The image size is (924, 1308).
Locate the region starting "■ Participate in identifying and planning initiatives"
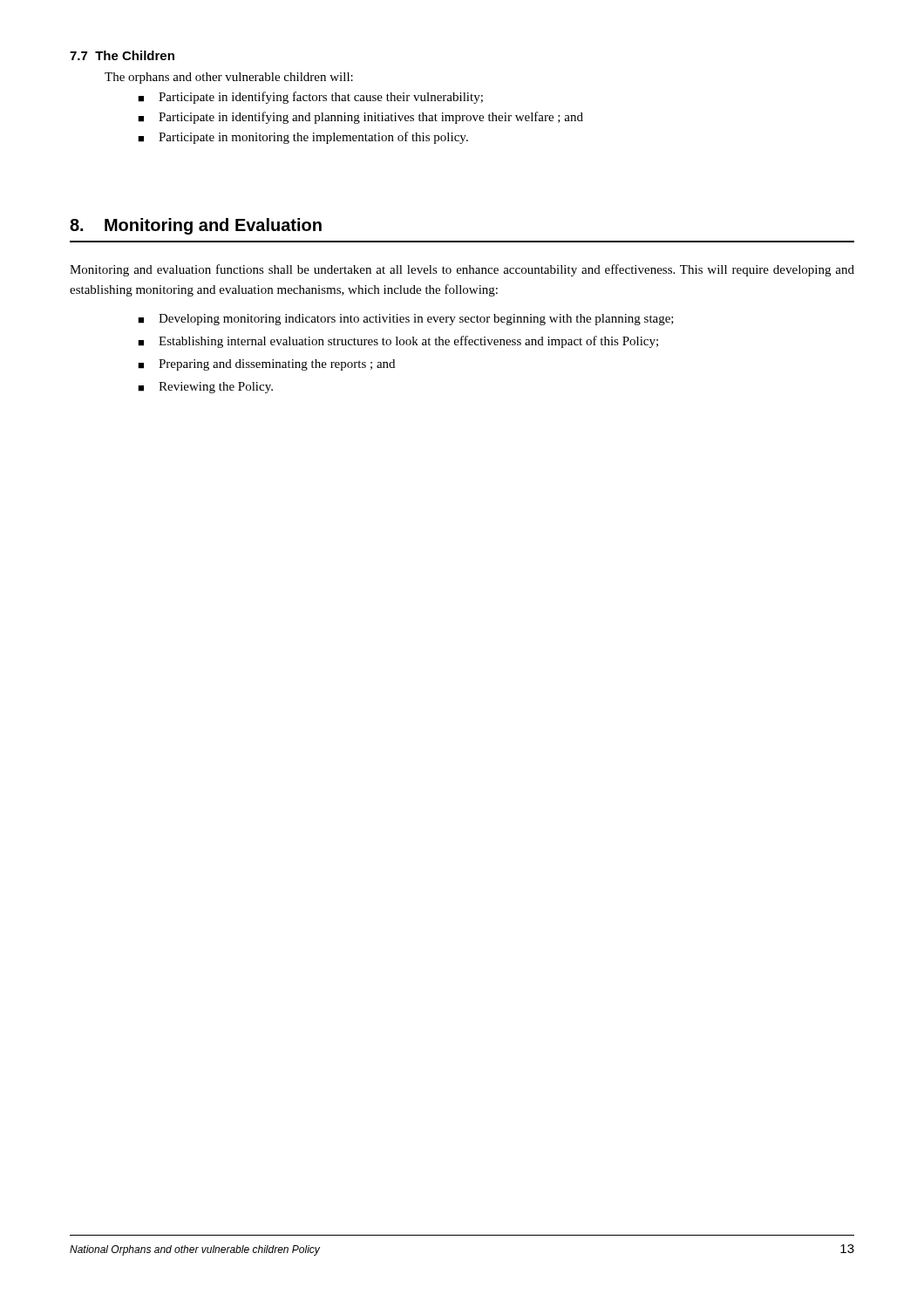[496, 118]
